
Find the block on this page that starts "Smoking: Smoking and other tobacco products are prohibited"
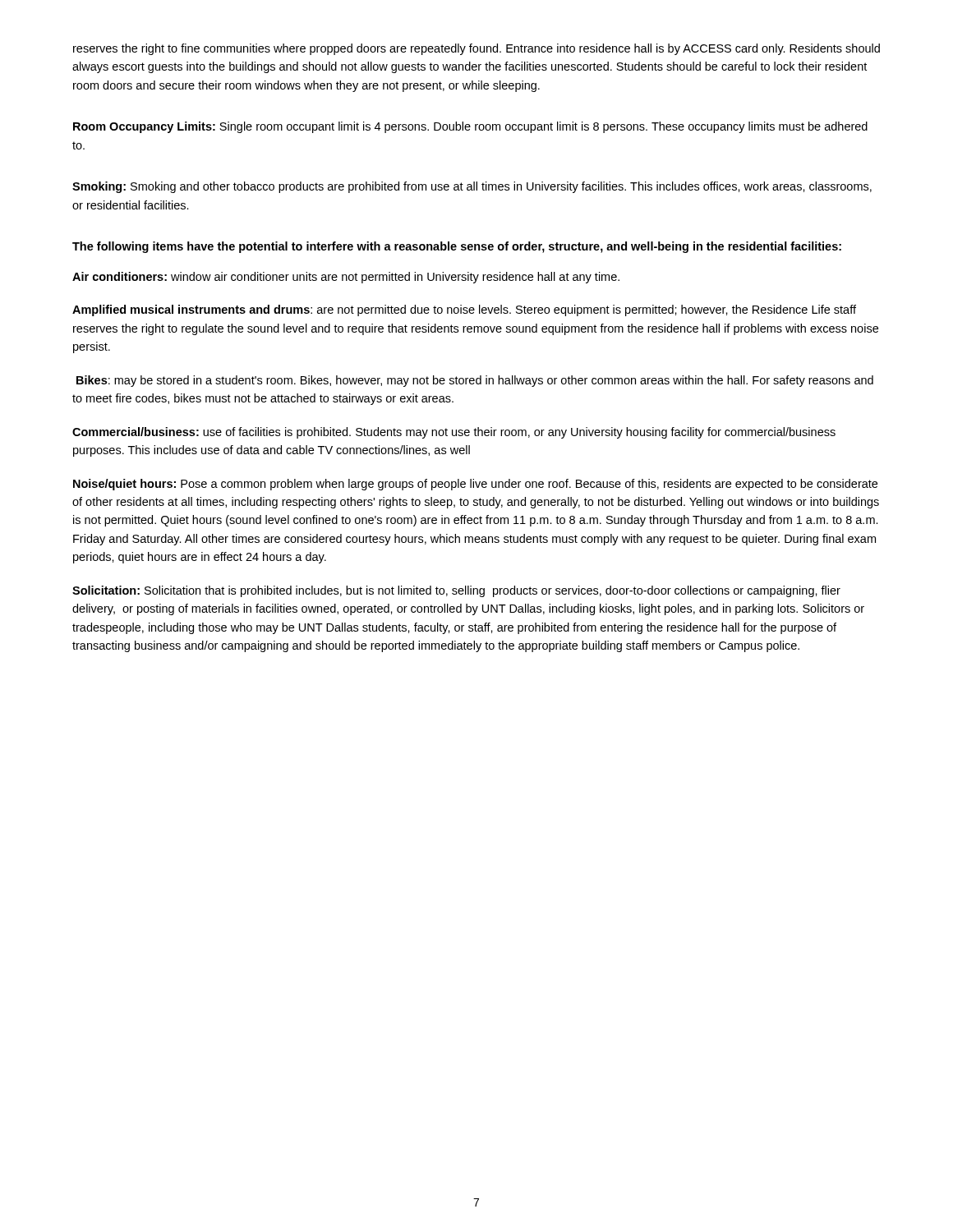click(472, 196)
